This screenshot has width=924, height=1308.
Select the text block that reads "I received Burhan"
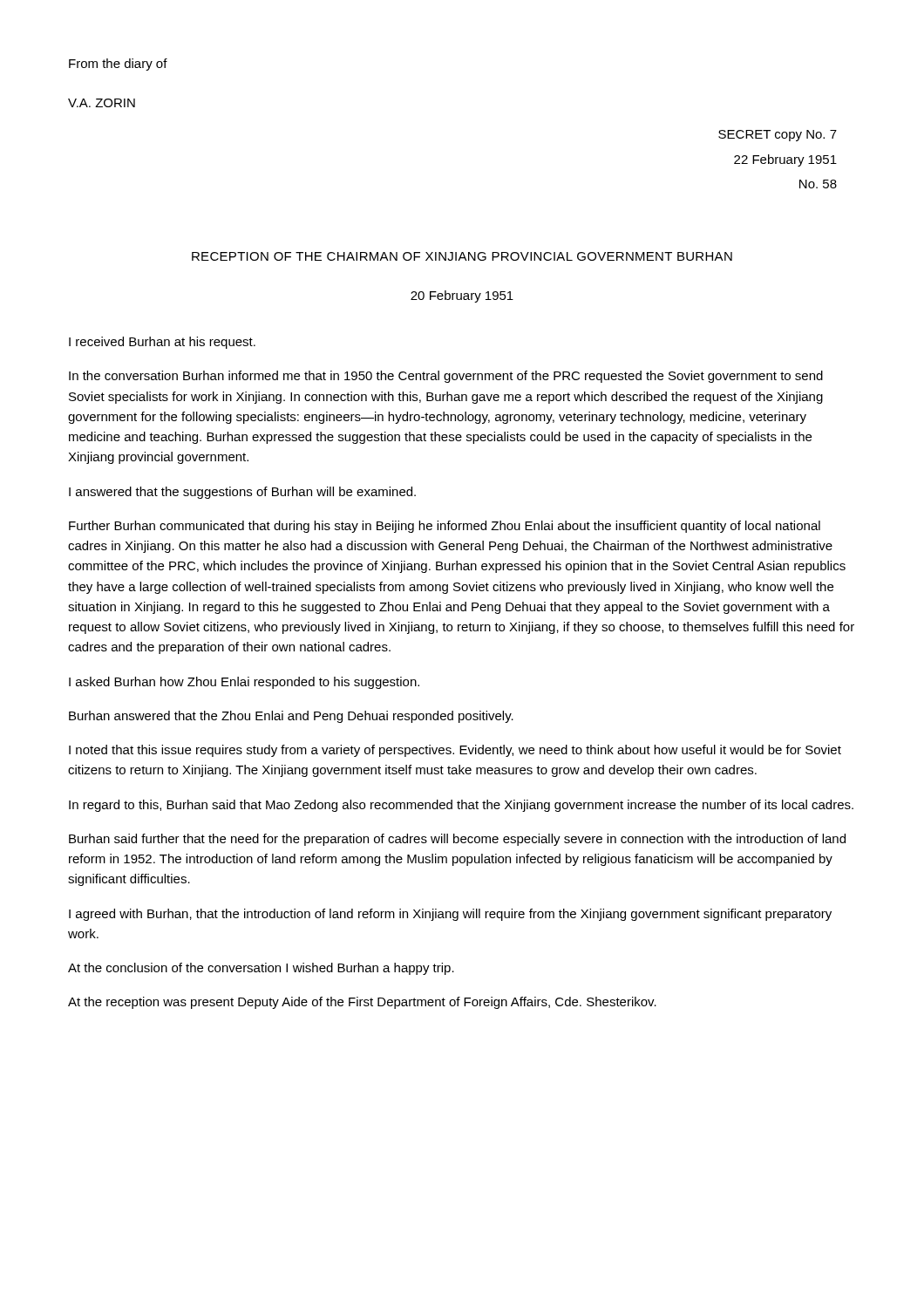(162, 343)
